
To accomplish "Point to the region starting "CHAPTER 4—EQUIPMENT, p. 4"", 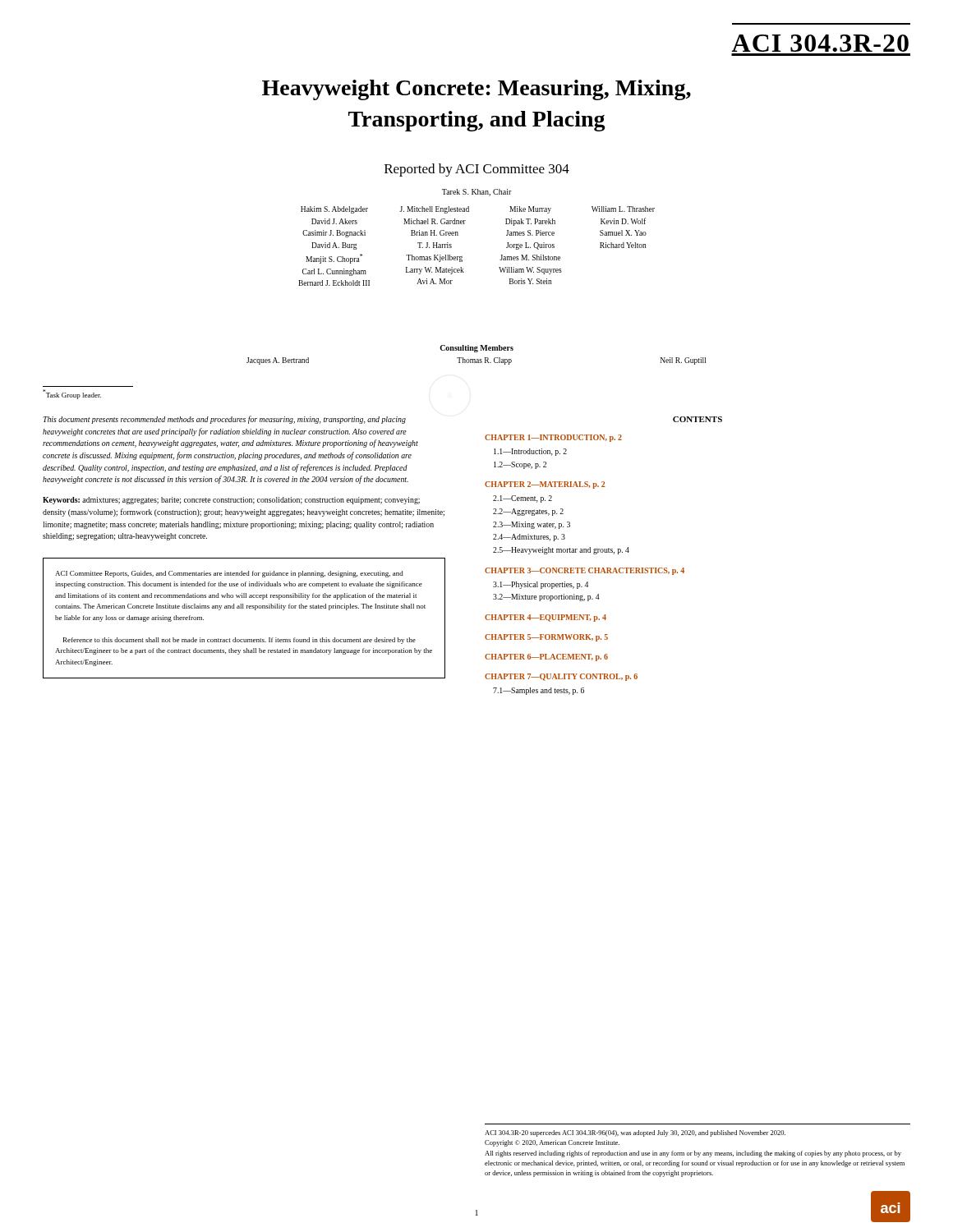I will (545, 617).
